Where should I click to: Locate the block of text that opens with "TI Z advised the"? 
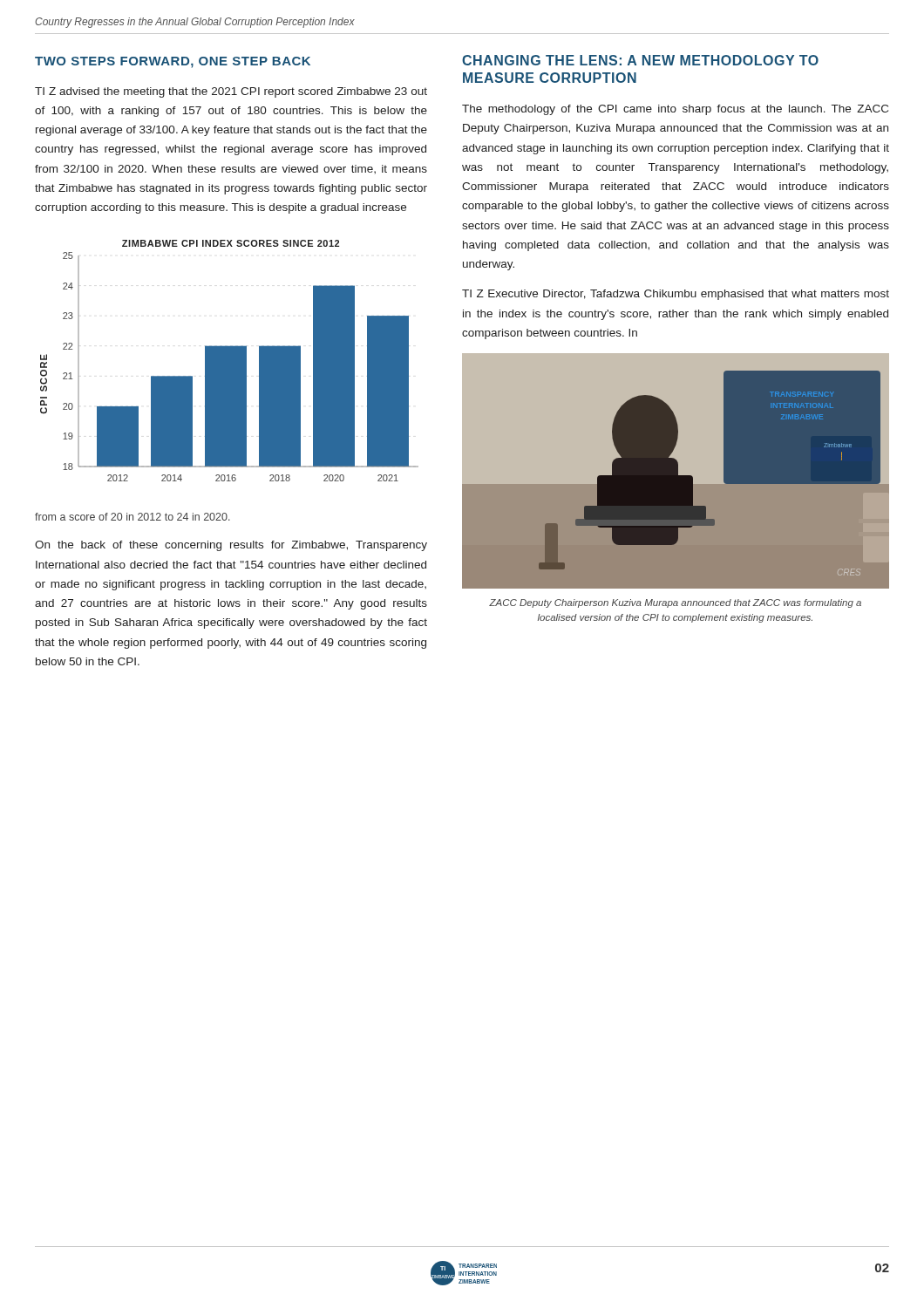tap(231, 149)
